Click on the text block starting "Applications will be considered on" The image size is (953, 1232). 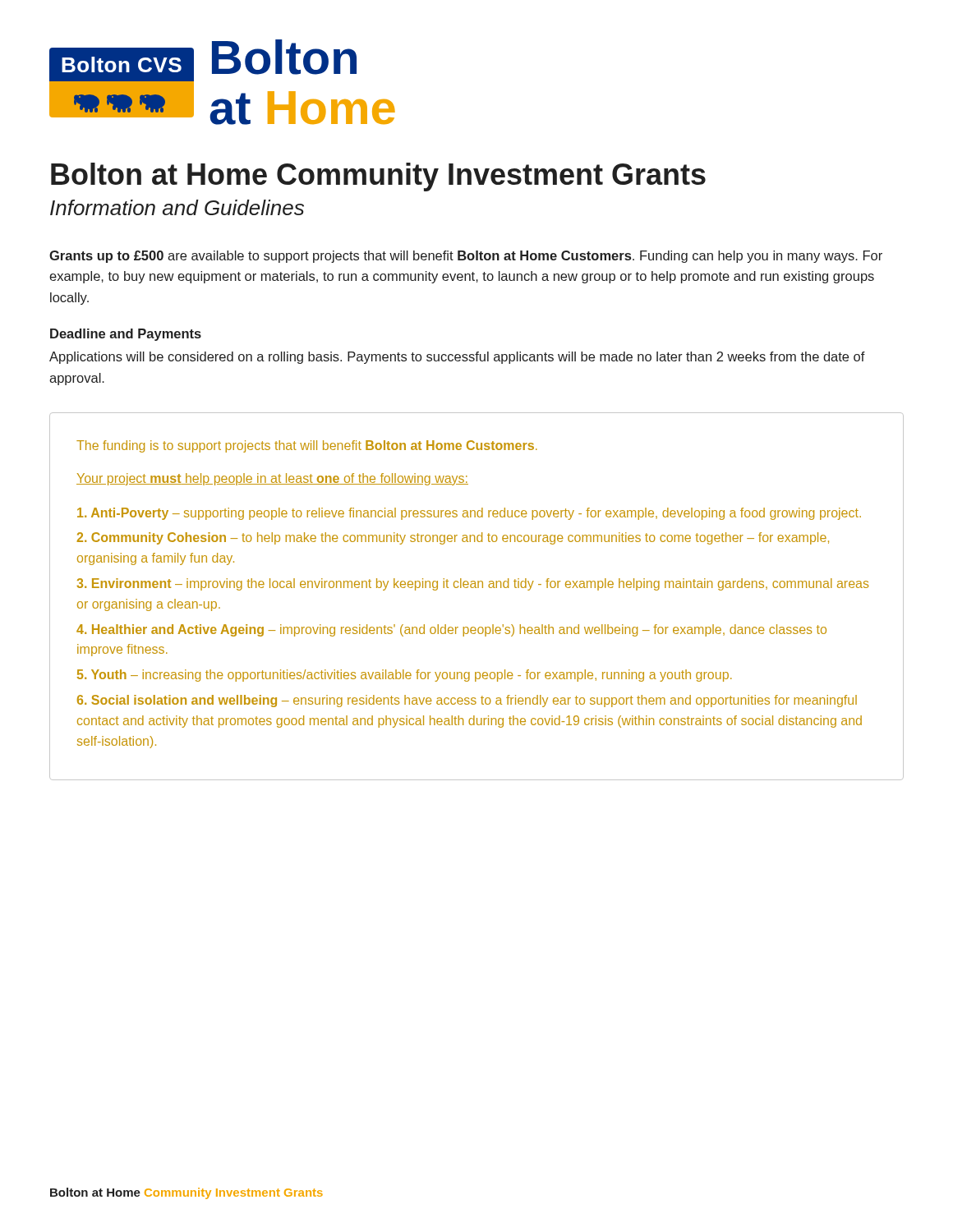(457, 367)
